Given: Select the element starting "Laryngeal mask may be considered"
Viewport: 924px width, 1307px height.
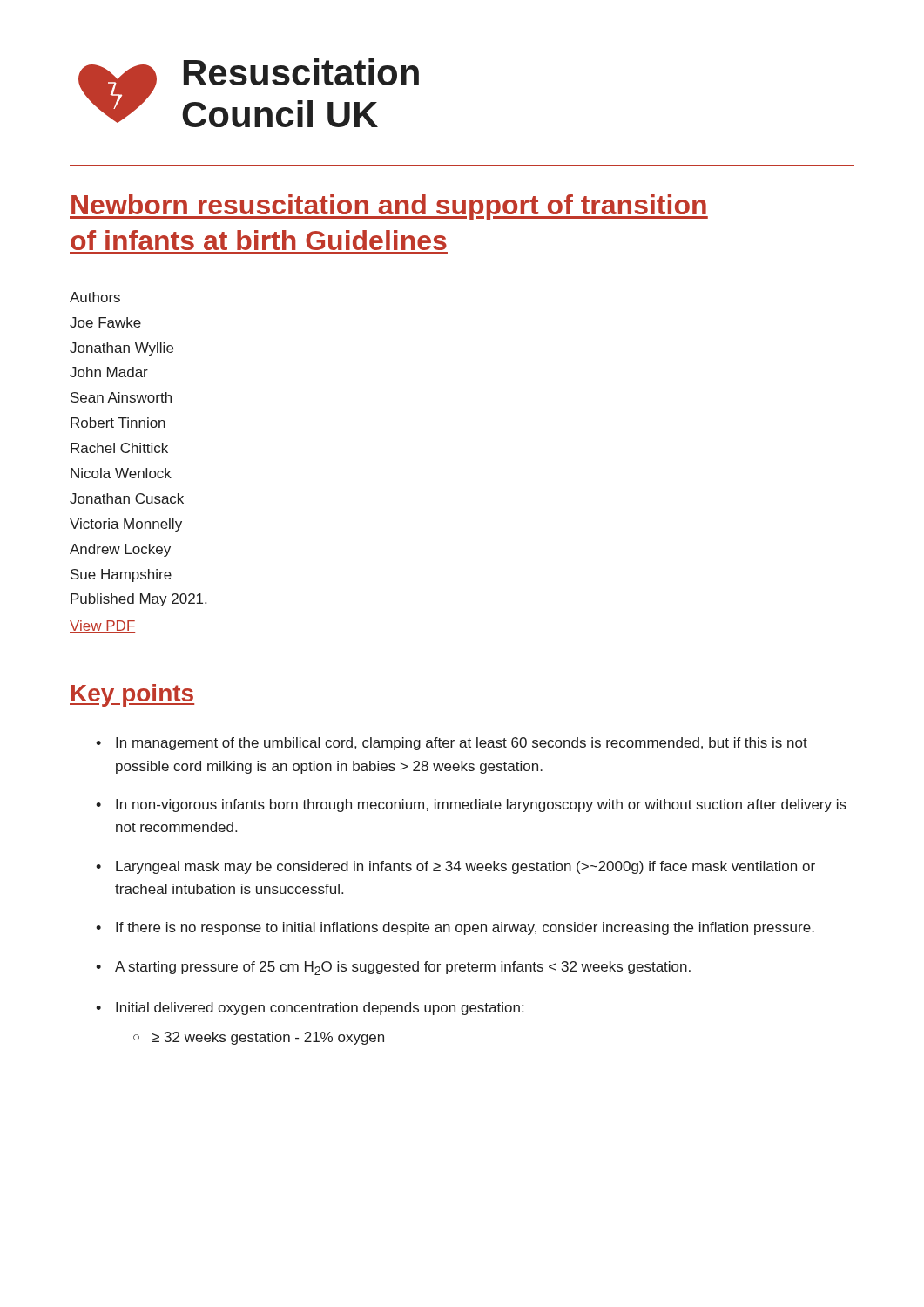Looking at the screenshot, I should (465, 878).
